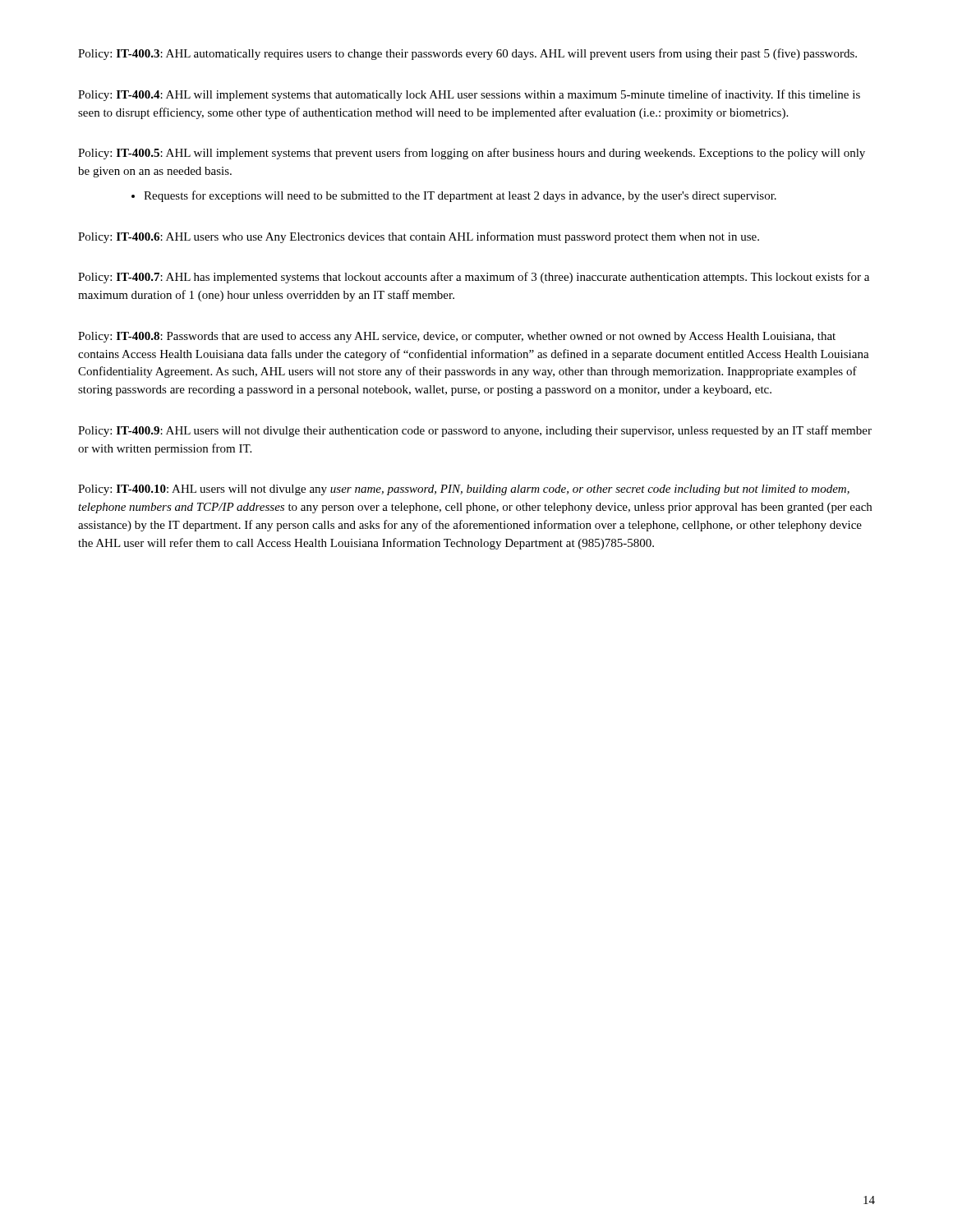Select the text block that reads "Policy: IT-400.5: AHL will implement systems that"
The width and height of the screenshot is (953, 1232).
(472, 154)
